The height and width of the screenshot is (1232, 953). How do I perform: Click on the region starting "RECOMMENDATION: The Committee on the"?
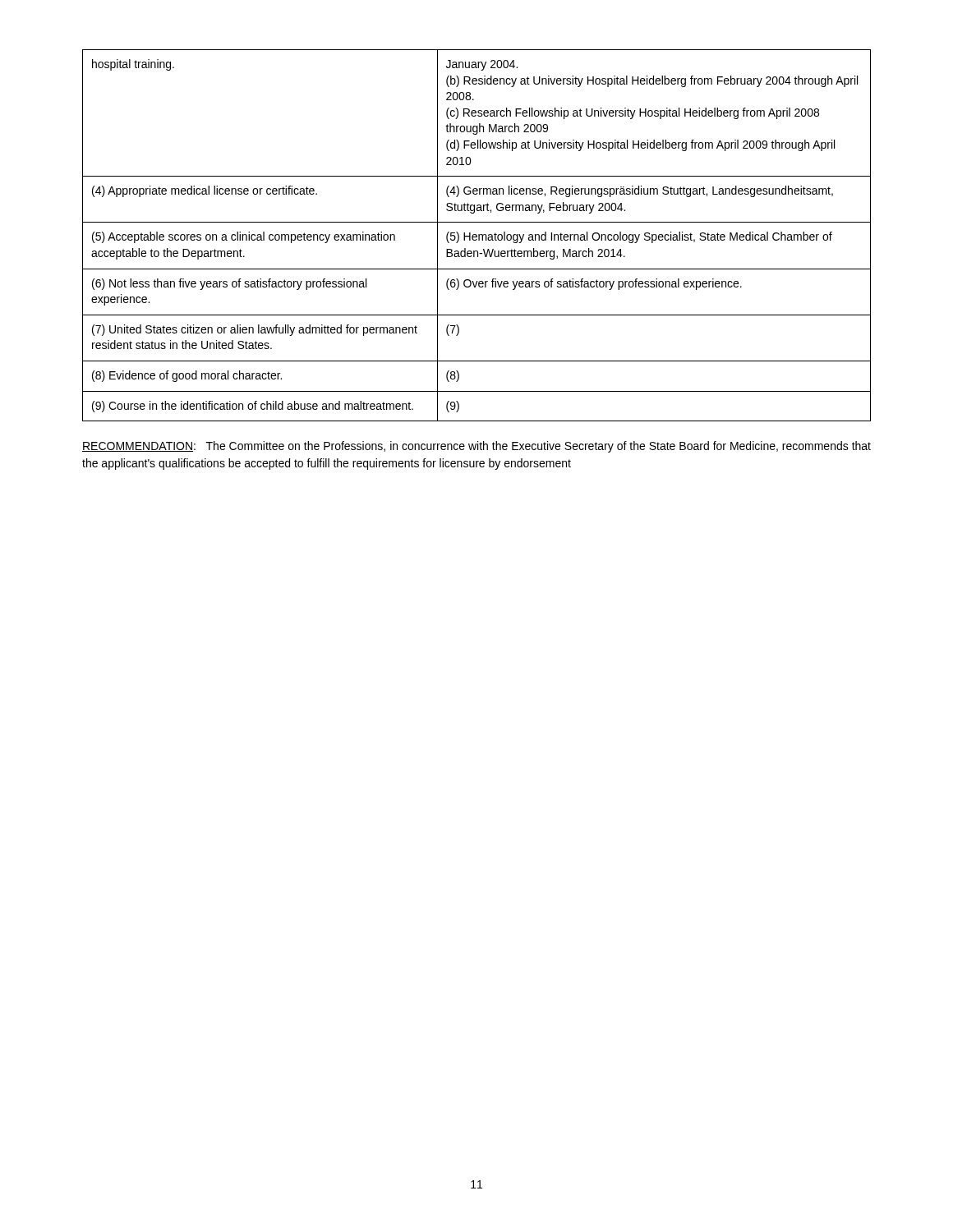click(476, 455)
